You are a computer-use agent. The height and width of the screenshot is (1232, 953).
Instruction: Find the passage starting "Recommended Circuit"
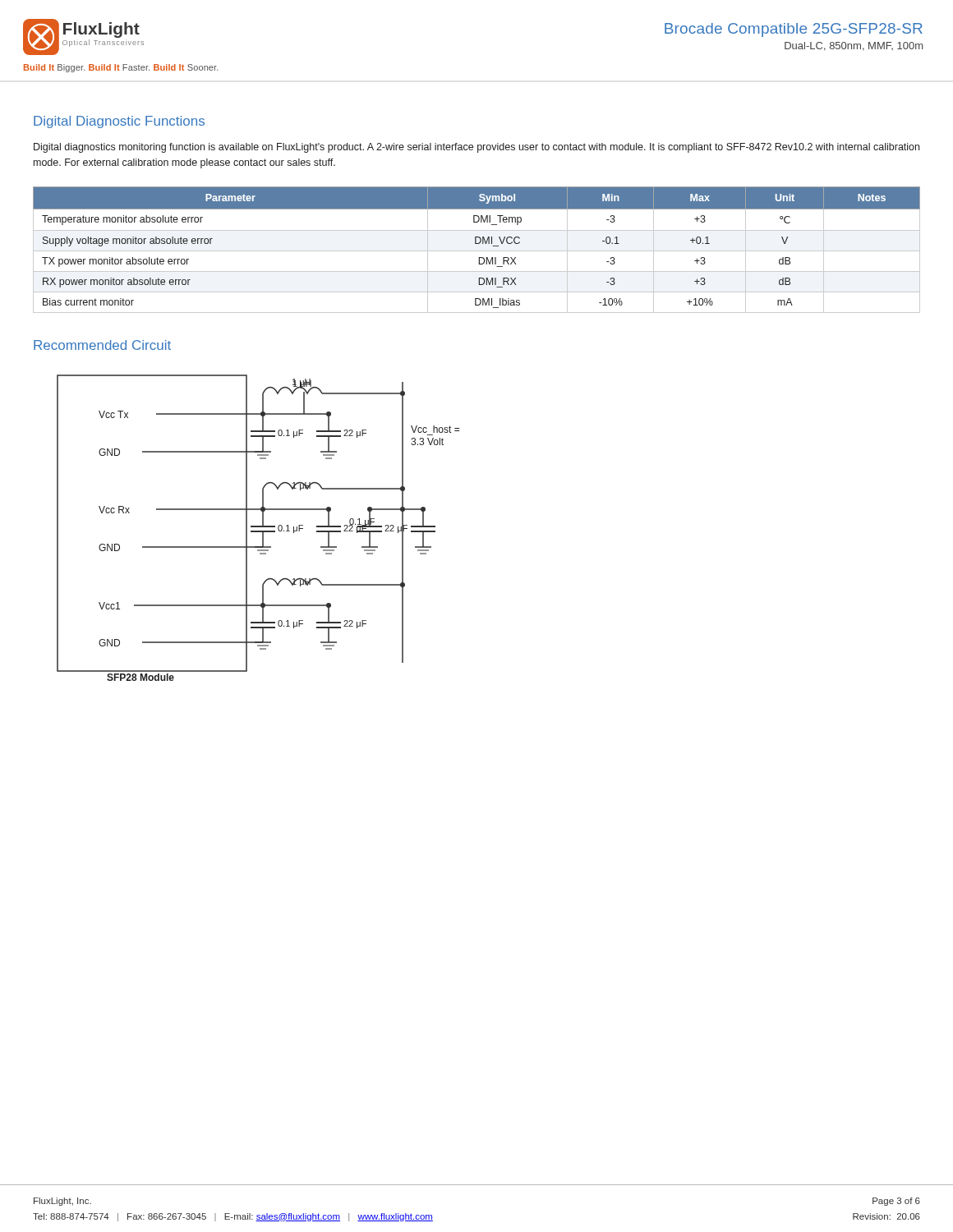[102, 345]
